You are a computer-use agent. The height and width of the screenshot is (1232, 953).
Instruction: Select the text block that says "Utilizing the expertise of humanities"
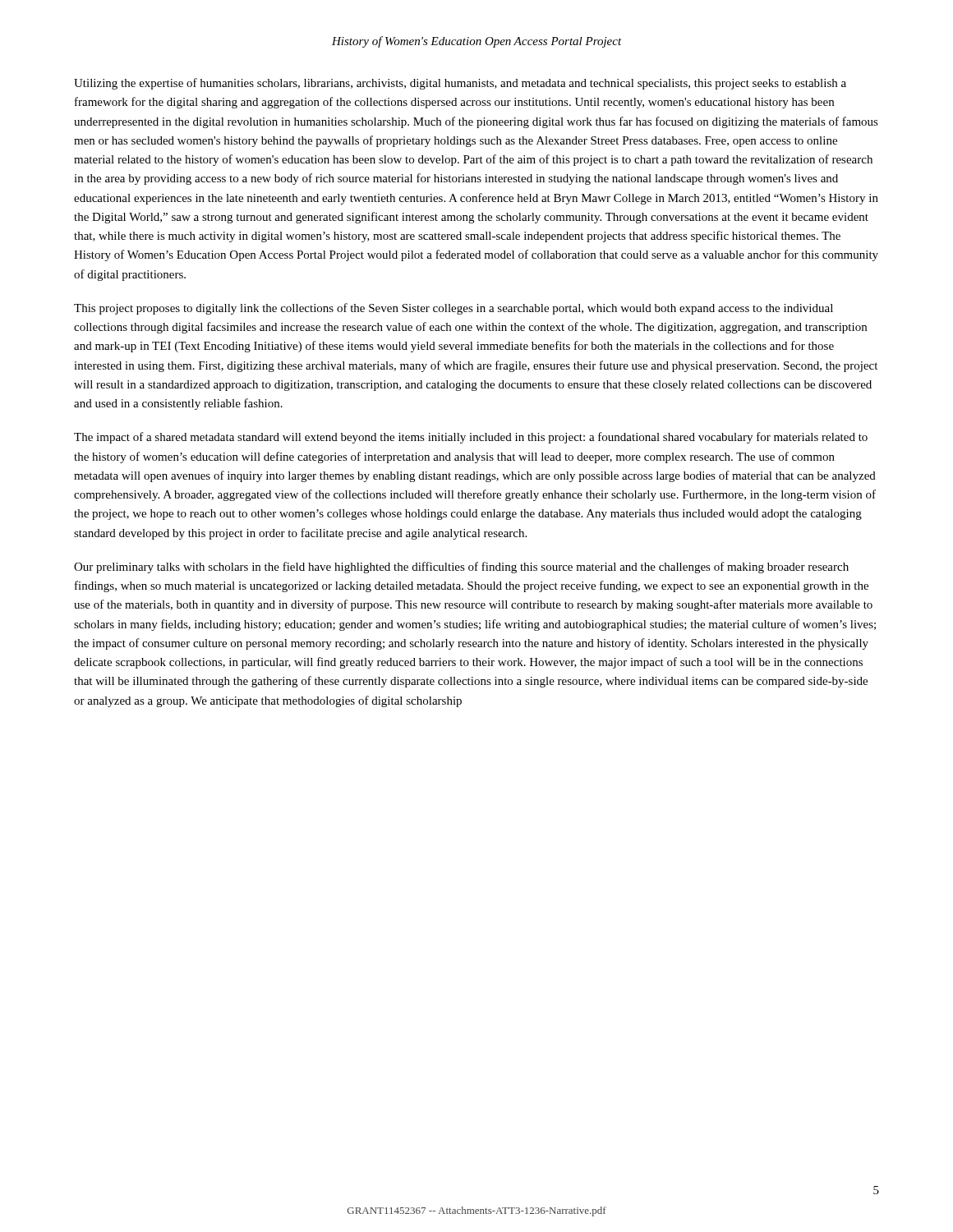(476, 178)
